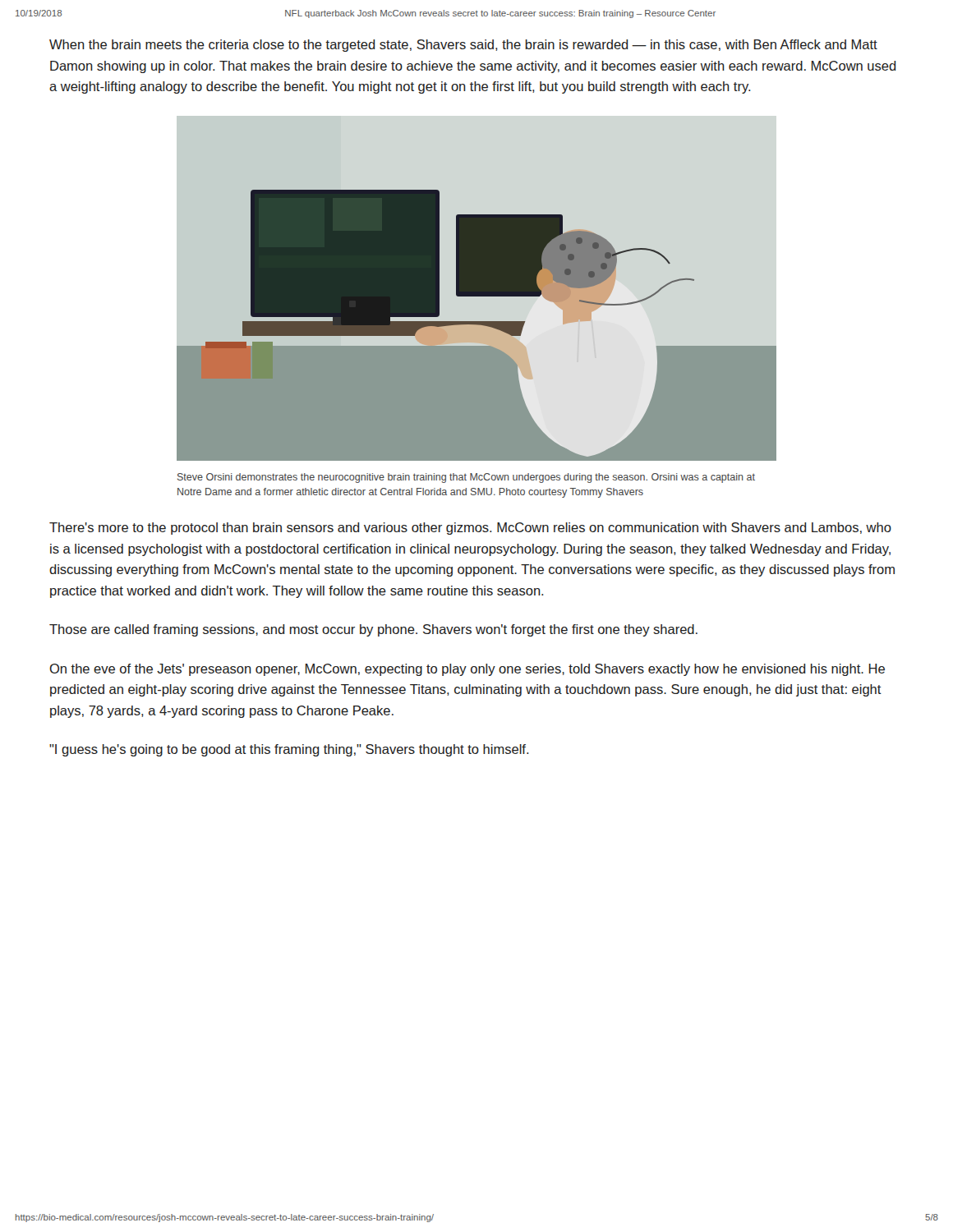Locate the text block containing "On the eve of the Jets' preseason opener,"
Viewport: 953px width, 1232px height.
(x=467, y=689)
